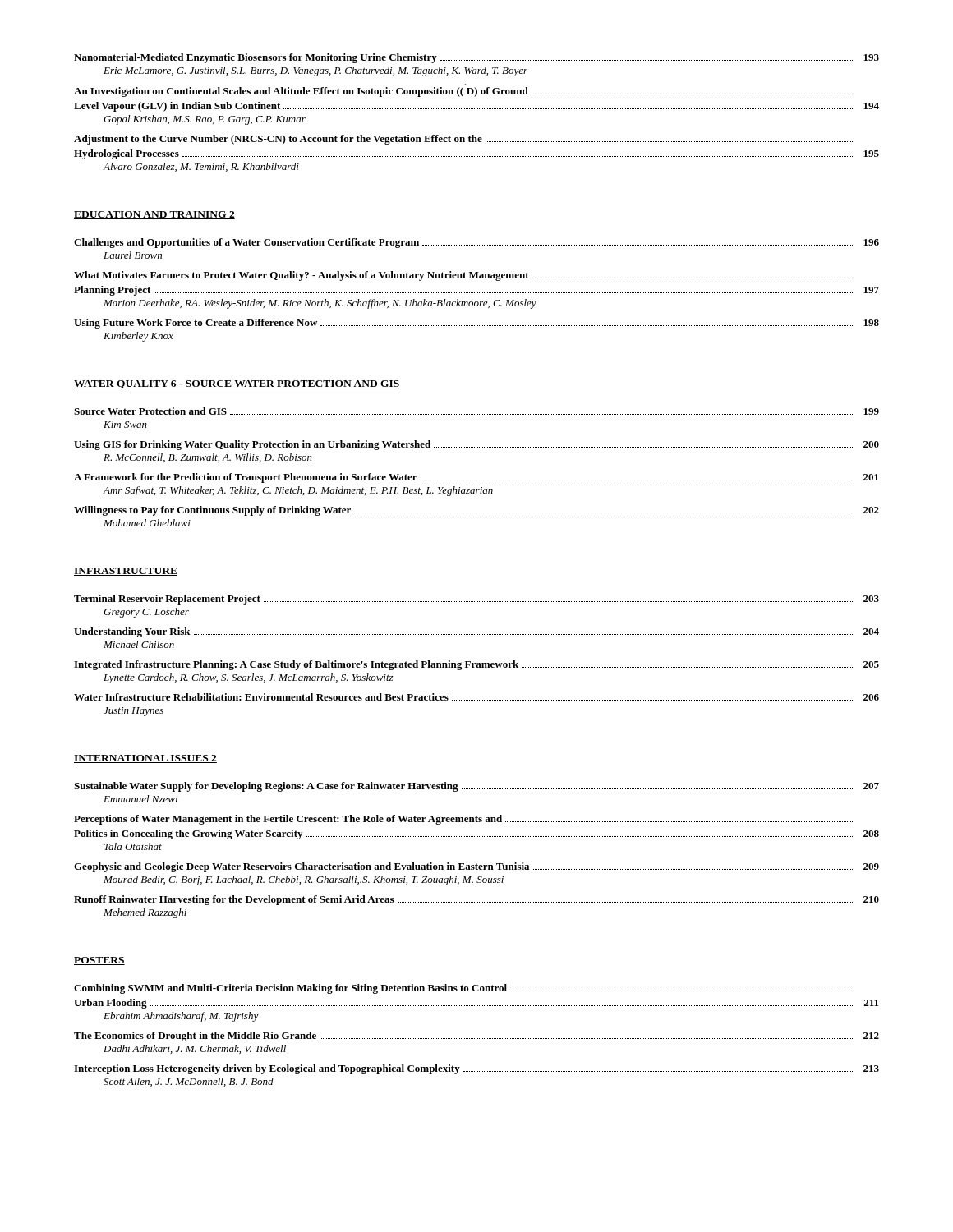Select the section header that reads "EDUCATION AND TRAINING 2"
953x1232 pixels.
pos(154,215)
